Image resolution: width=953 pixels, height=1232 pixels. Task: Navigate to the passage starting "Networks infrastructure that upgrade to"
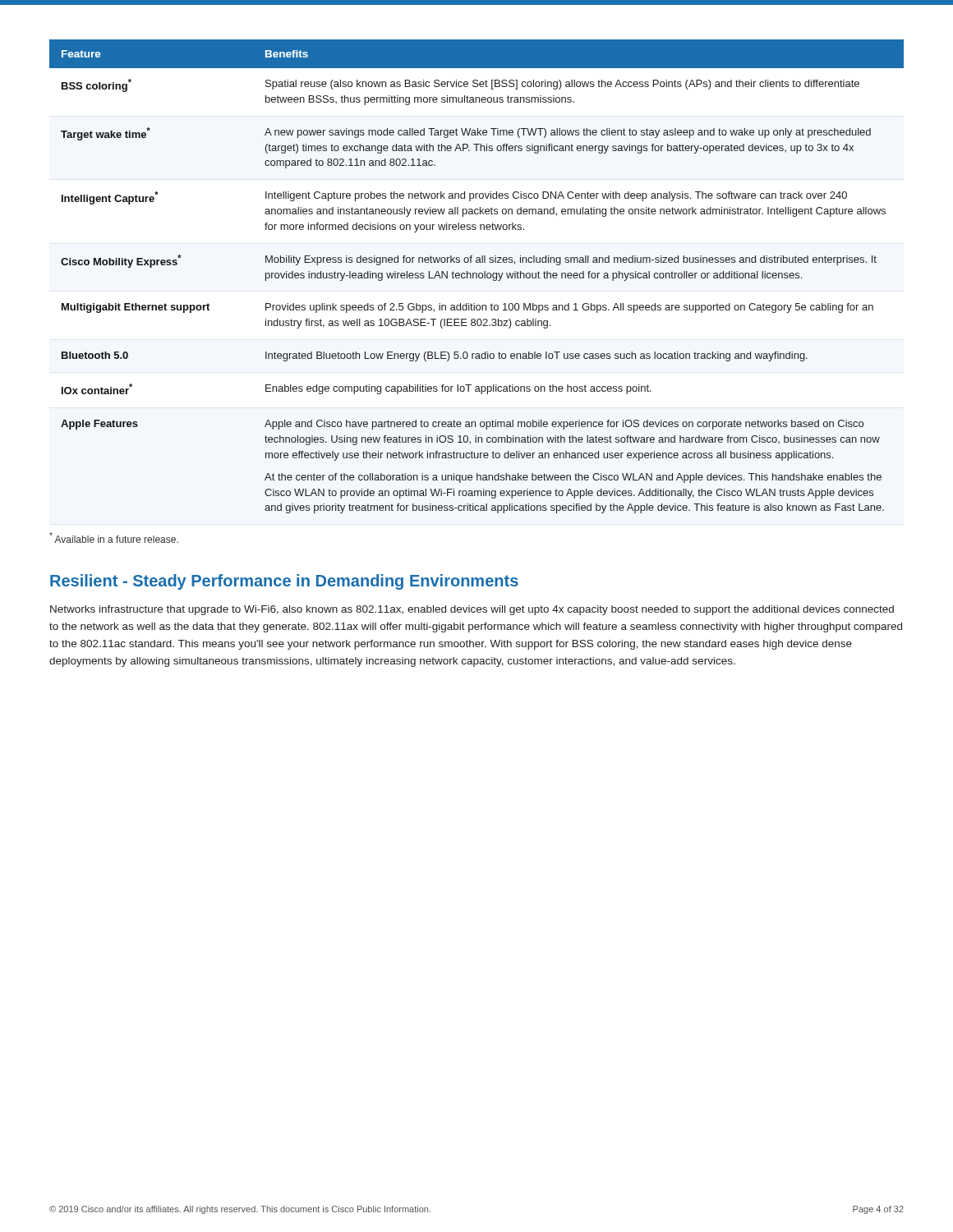click(x=476, y=635)
